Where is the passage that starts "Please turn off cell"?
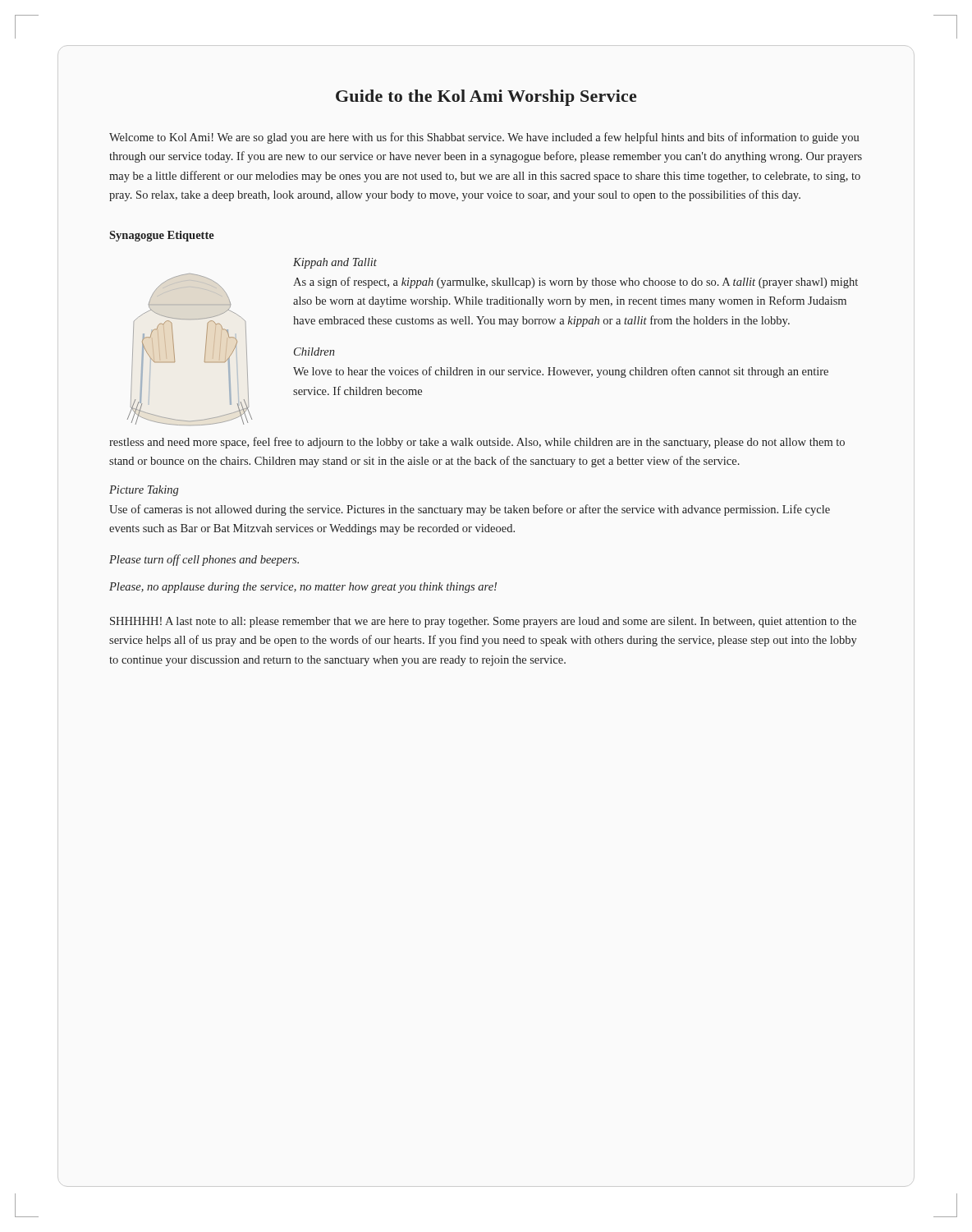Viewport: 972px width, 1232px height. [204, 560]
